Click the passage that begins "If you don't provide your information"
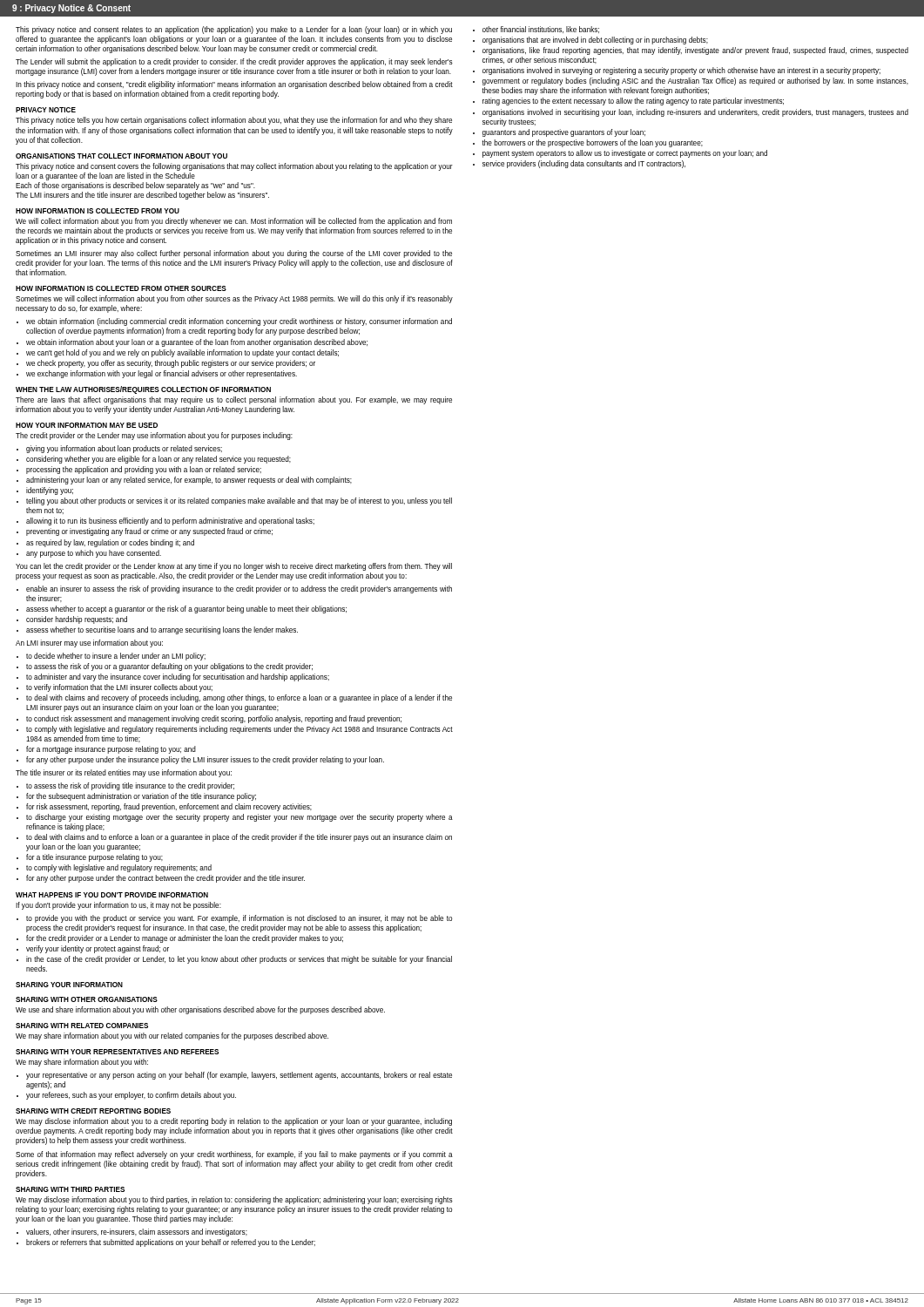 click(118, 905)
